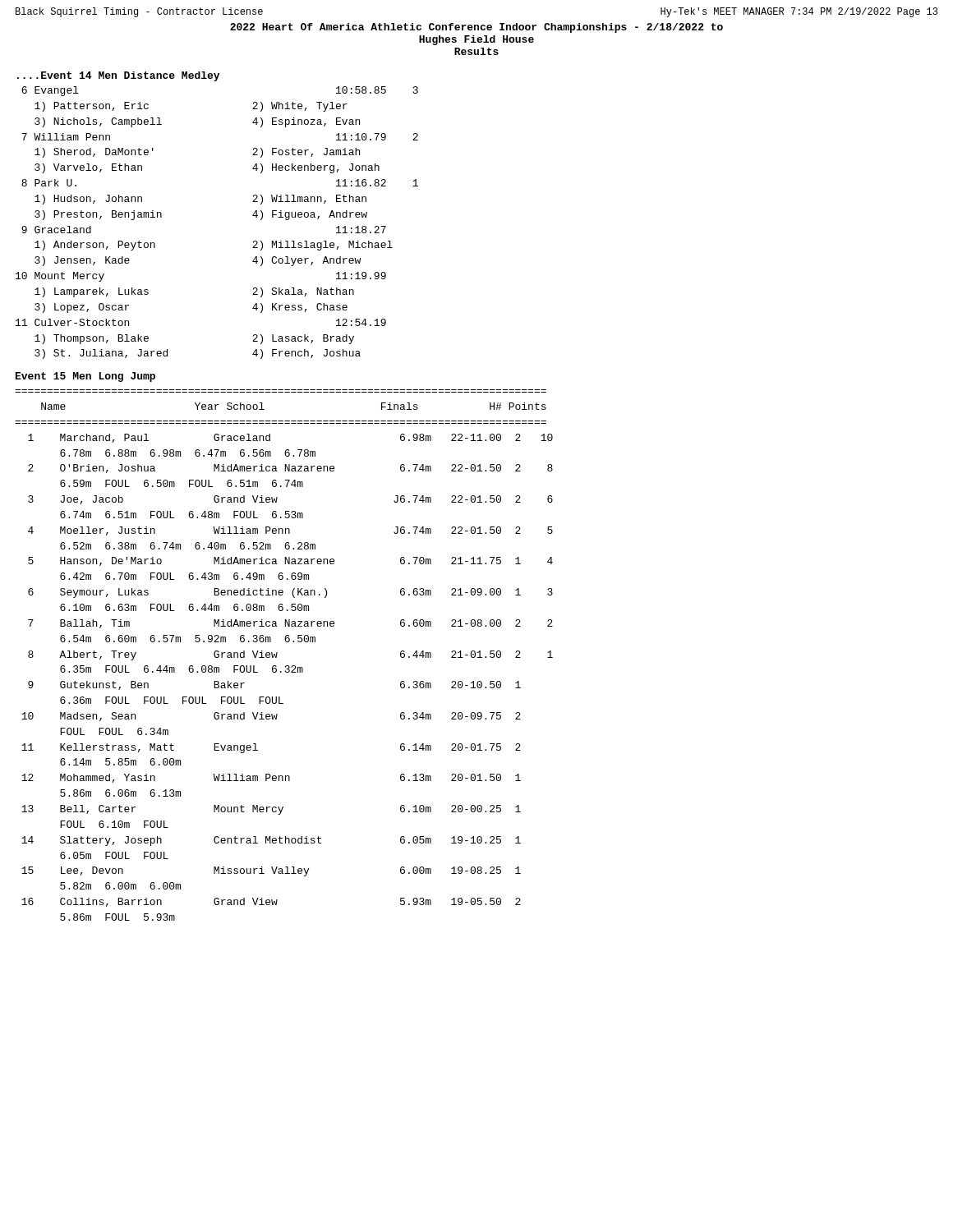Where is the title that starts "2022 Heart Of America Athletic"?

pos(476,27)
